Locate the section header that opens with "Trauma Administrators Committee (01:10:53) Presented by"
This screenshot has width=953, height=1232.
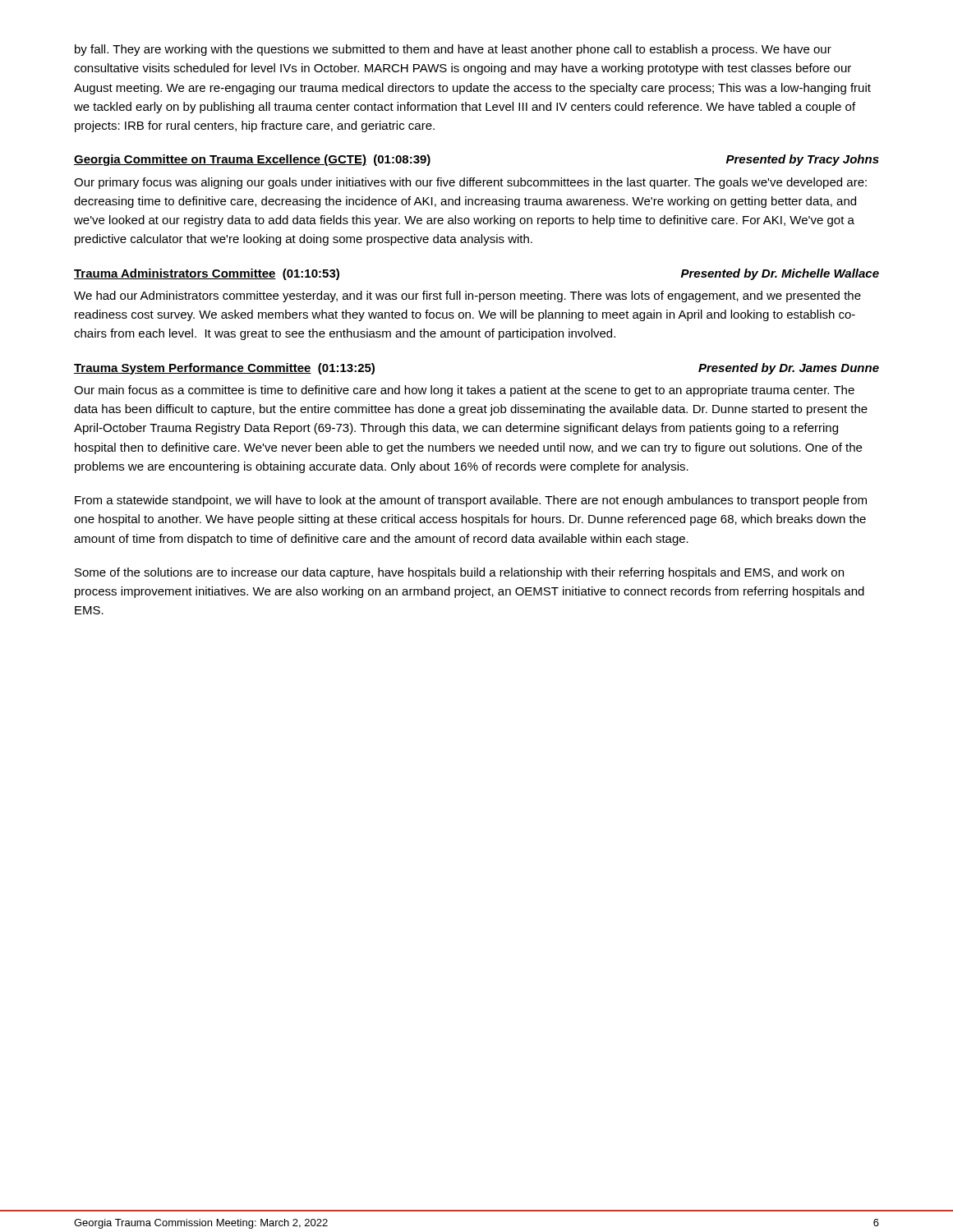175,274
